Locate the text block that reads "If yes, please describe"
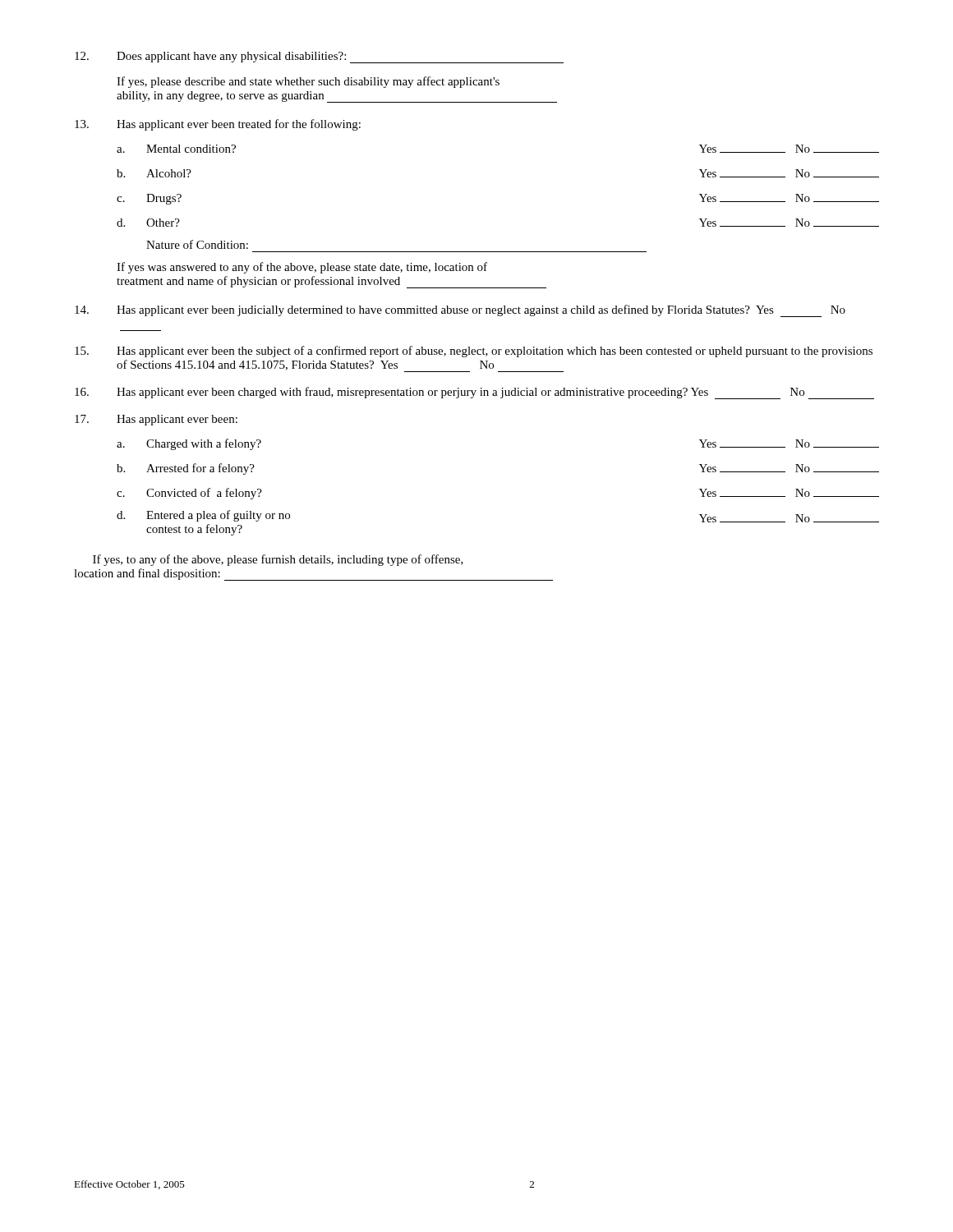Screen dimensions: 1232x953 (337, 89)
